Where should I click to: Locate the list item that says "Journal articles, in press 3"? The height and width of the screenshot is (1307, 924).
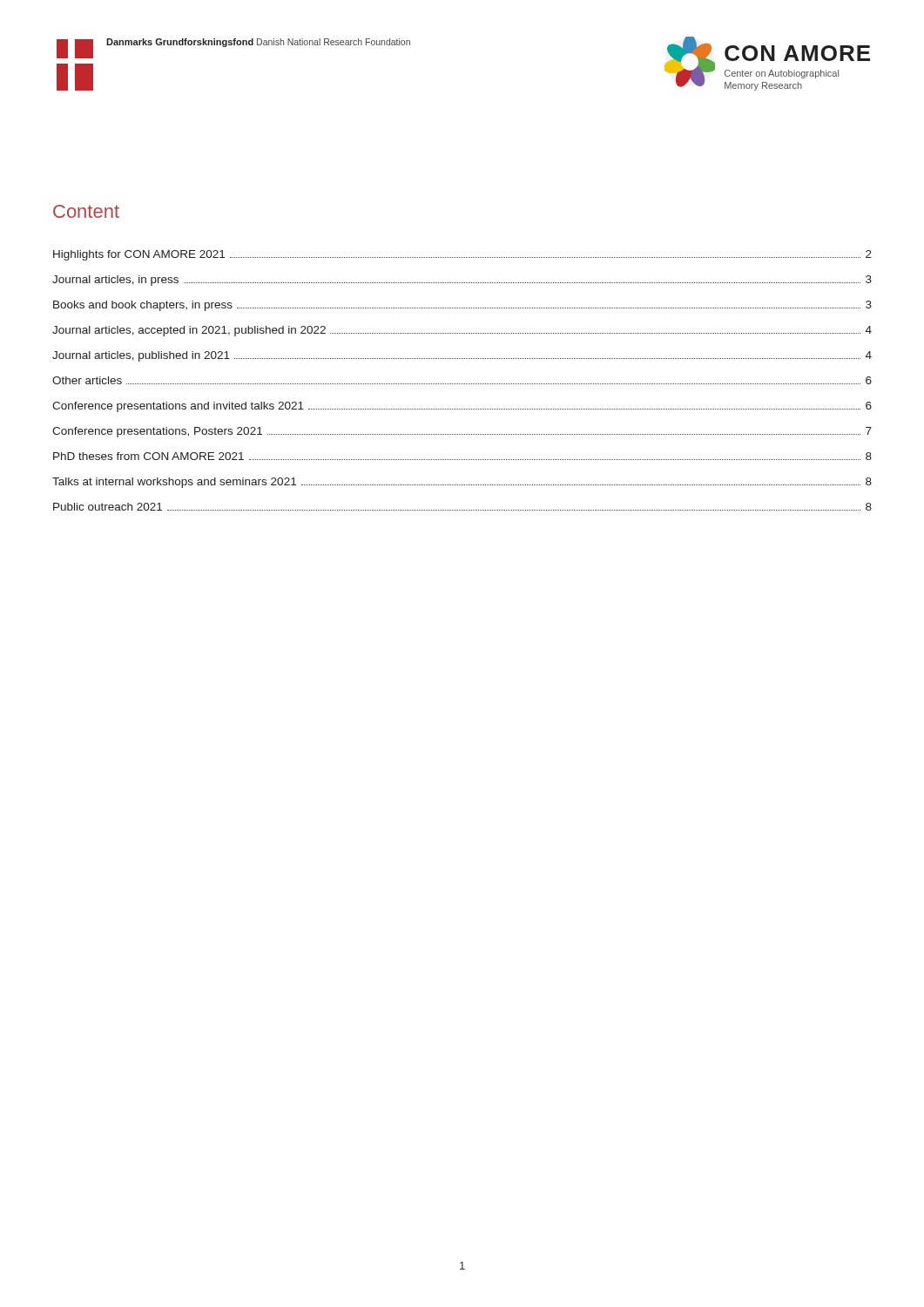click(462, 279)
